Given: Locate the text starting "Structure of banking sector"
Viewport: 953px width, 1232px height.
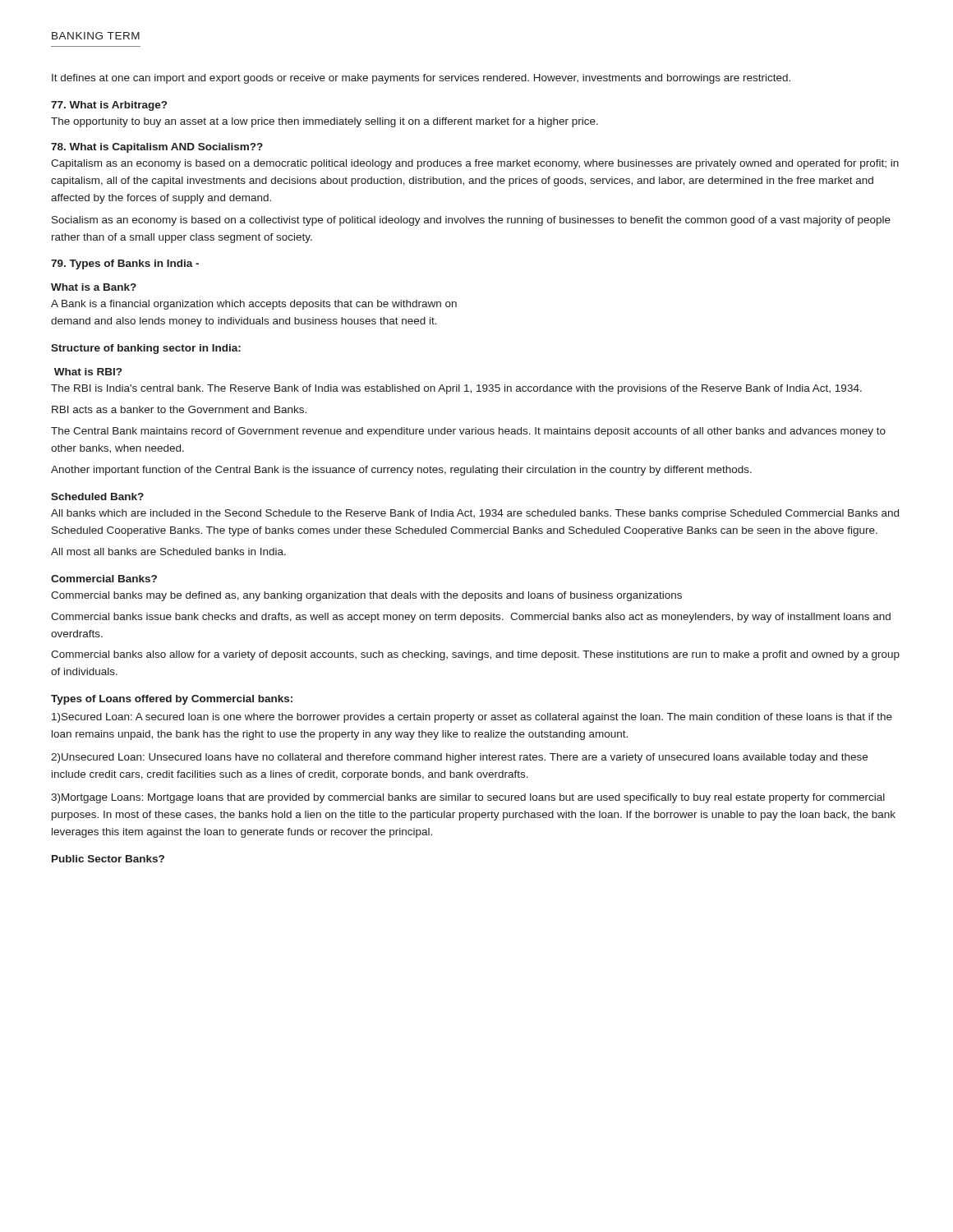Looking at the screenshot, I should [146, 348].
